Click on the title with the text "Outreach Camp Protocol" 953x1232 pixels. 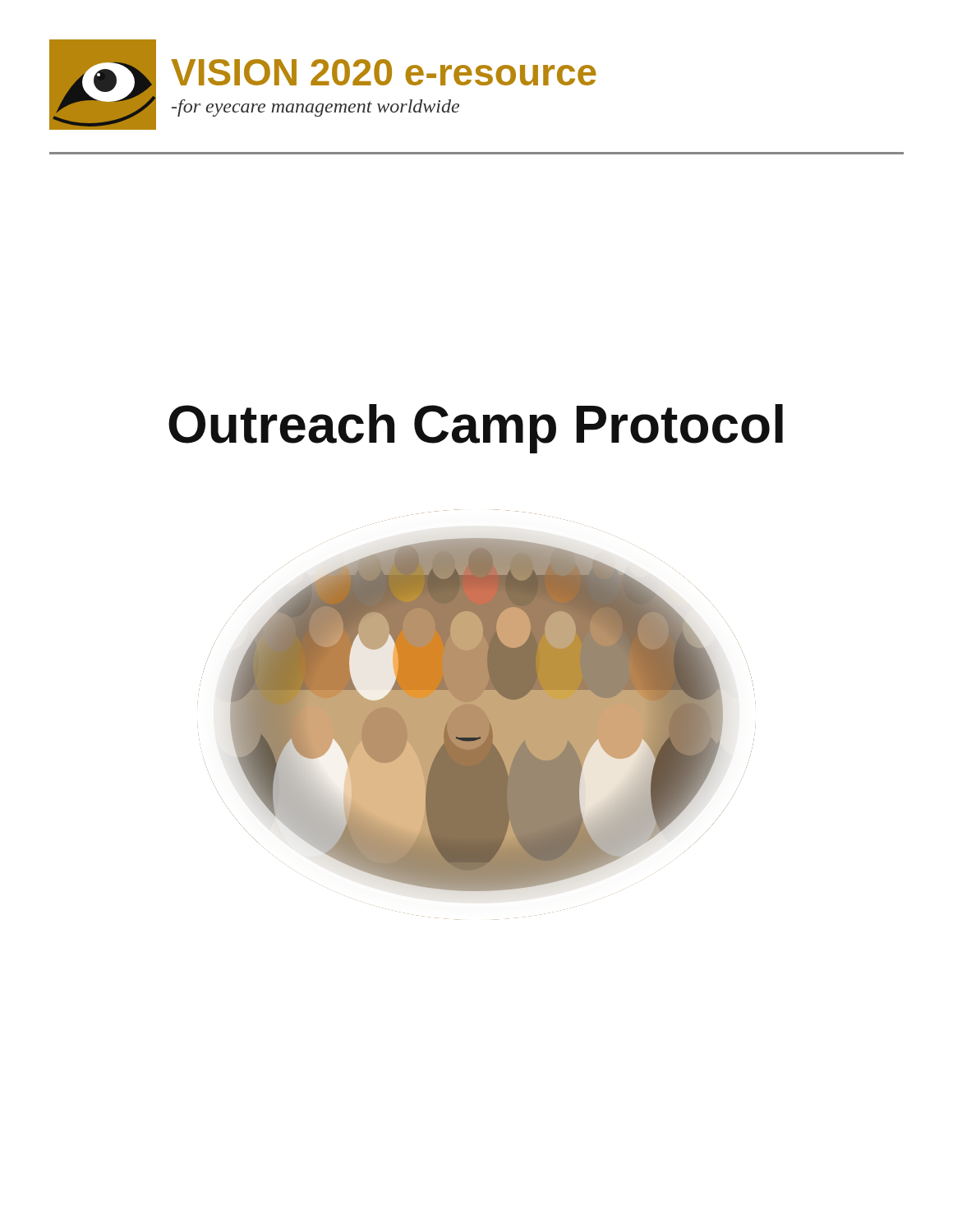(476, 425)
